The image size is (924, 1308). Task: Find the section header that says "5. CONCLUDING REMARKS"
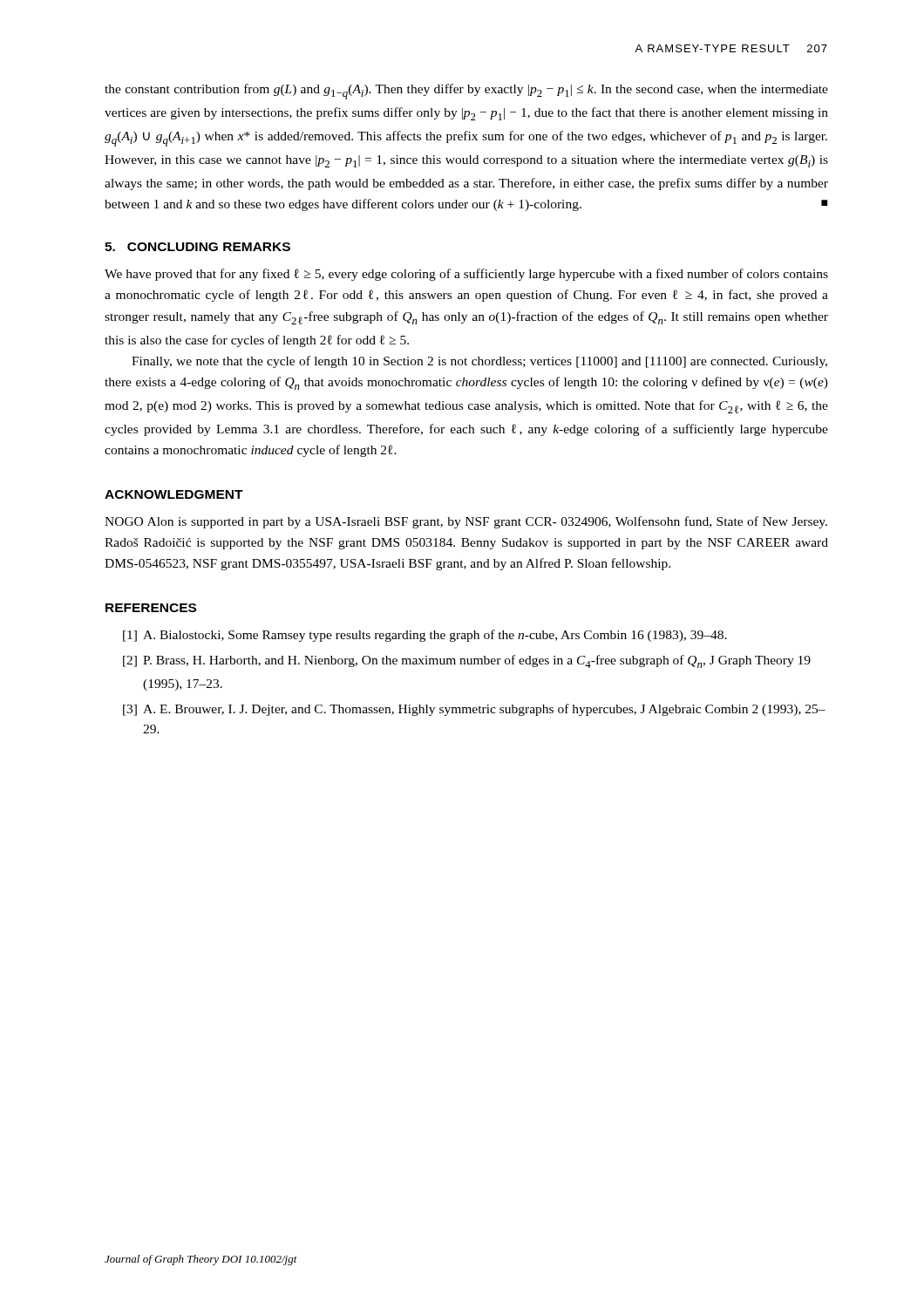(198, 247)
